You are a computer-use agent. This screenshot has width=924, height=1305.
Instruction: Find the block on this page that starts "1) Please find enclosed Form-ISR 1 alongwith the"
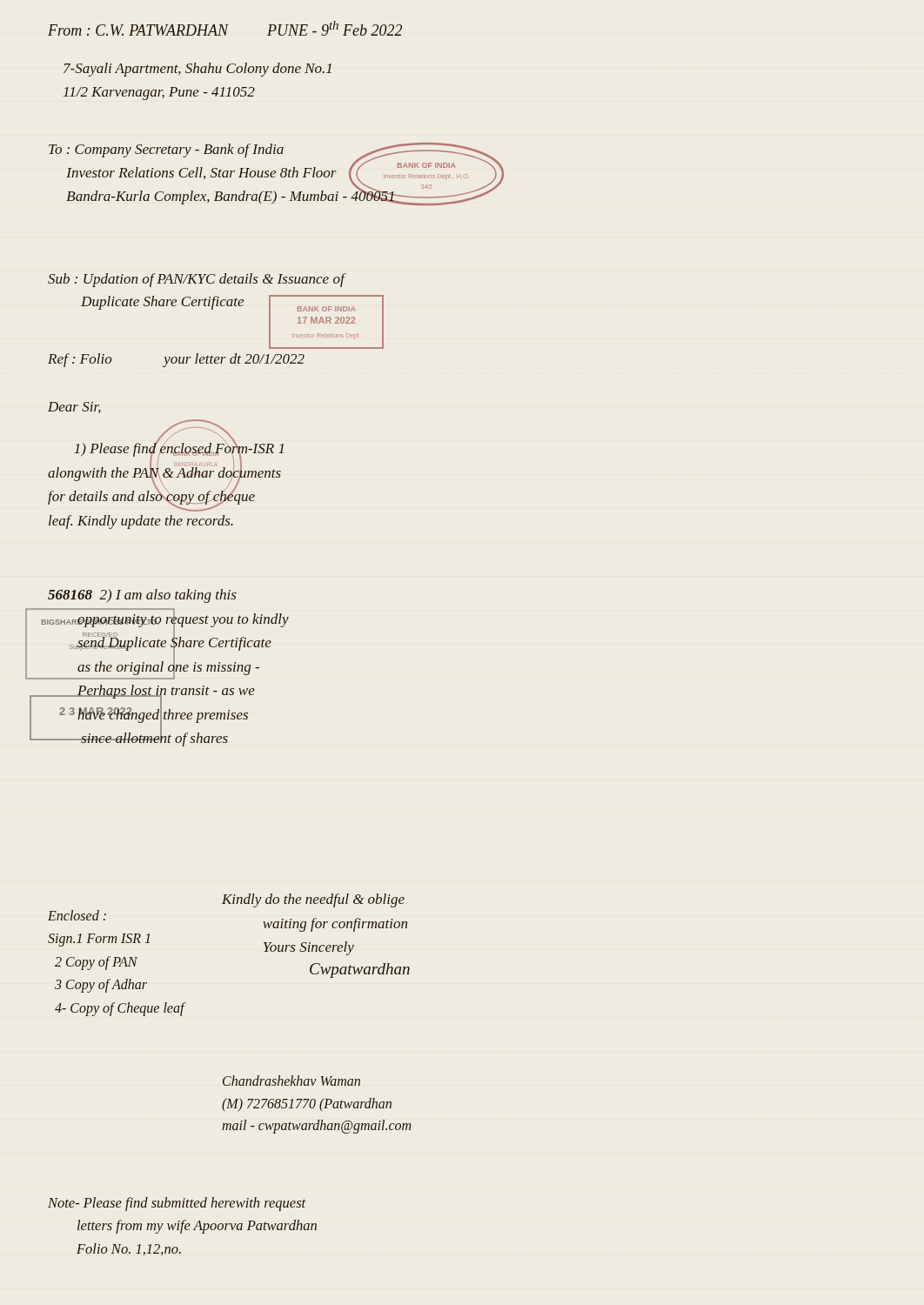click(167, 484)
